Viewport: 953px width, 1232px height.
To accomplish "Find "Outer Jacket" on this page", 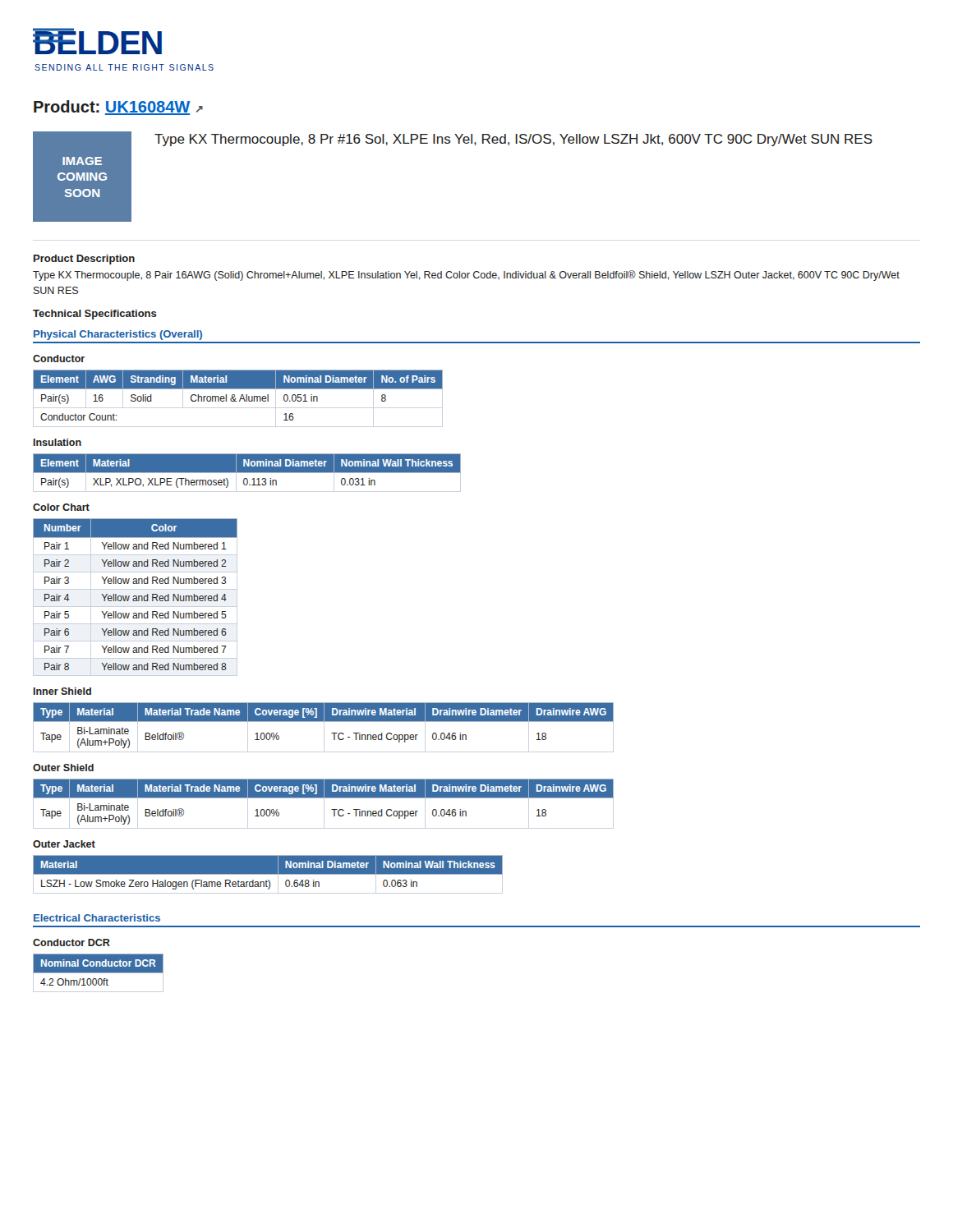I will click(64, 844).
